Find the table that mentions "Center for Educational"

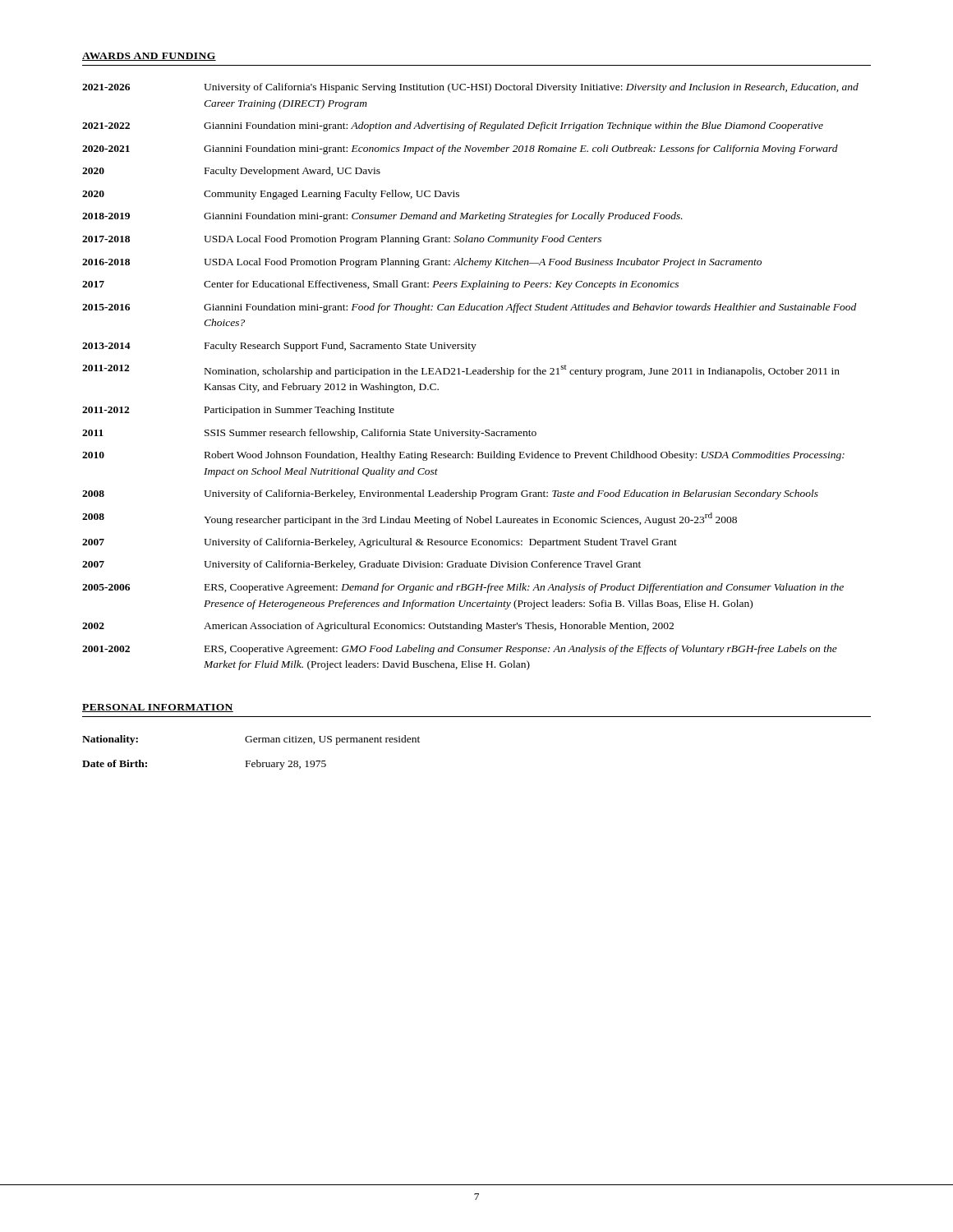click(476, 377)
